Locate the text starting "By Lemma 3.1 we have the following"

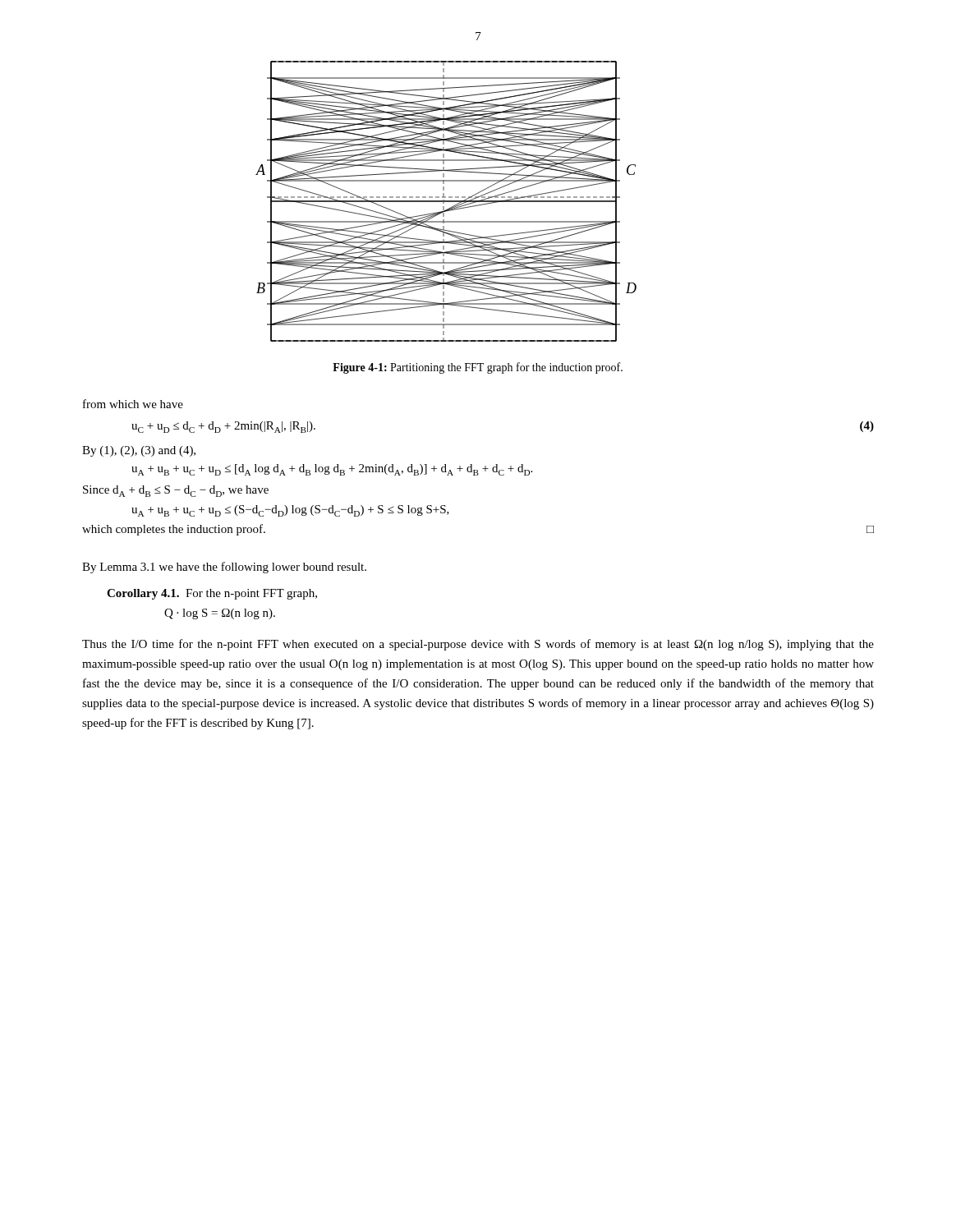(x=225, y=567)
